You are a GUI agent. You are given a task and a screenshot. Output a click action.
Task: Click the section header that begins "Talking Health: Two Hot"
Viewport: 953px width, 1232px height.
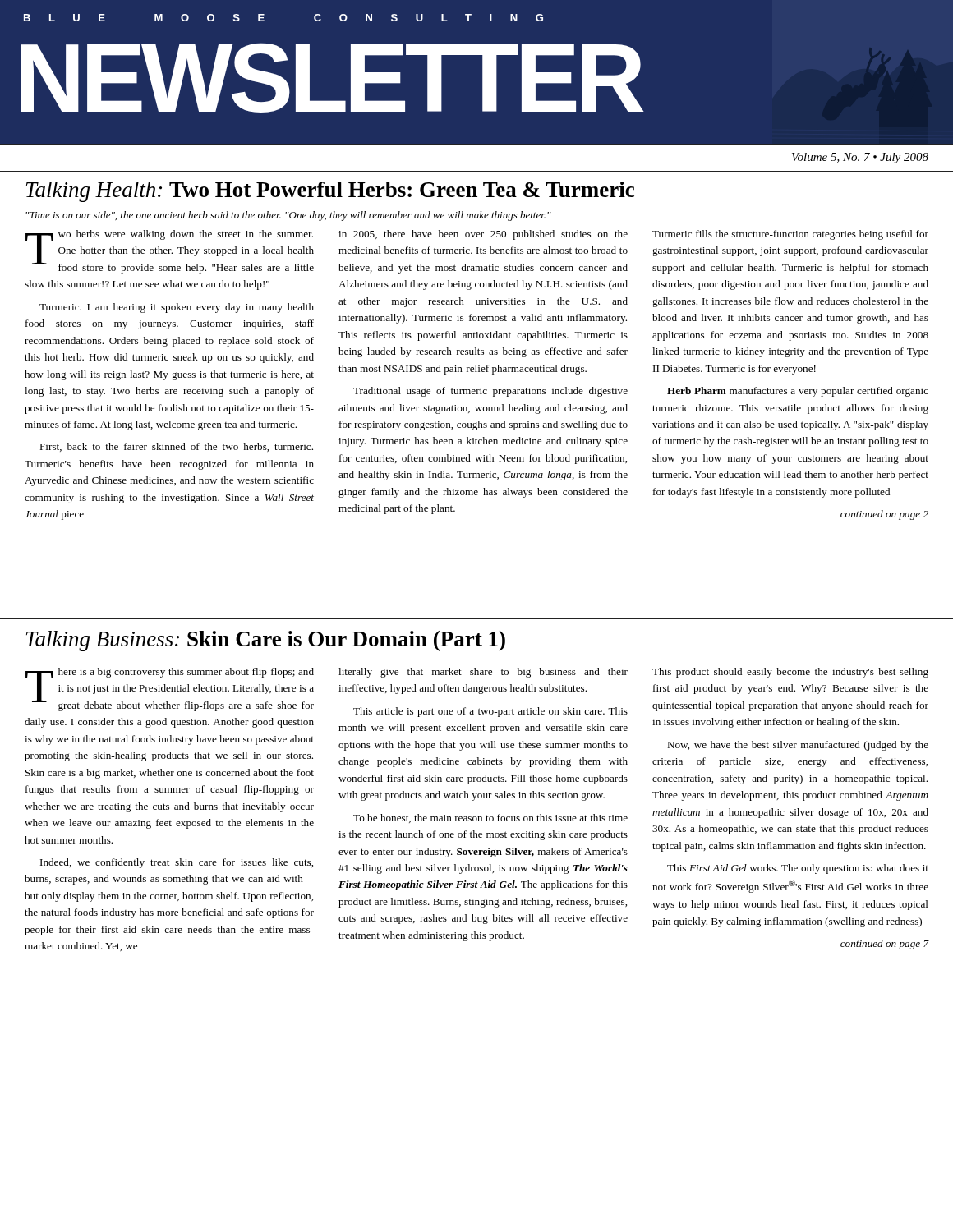point(476,190)
